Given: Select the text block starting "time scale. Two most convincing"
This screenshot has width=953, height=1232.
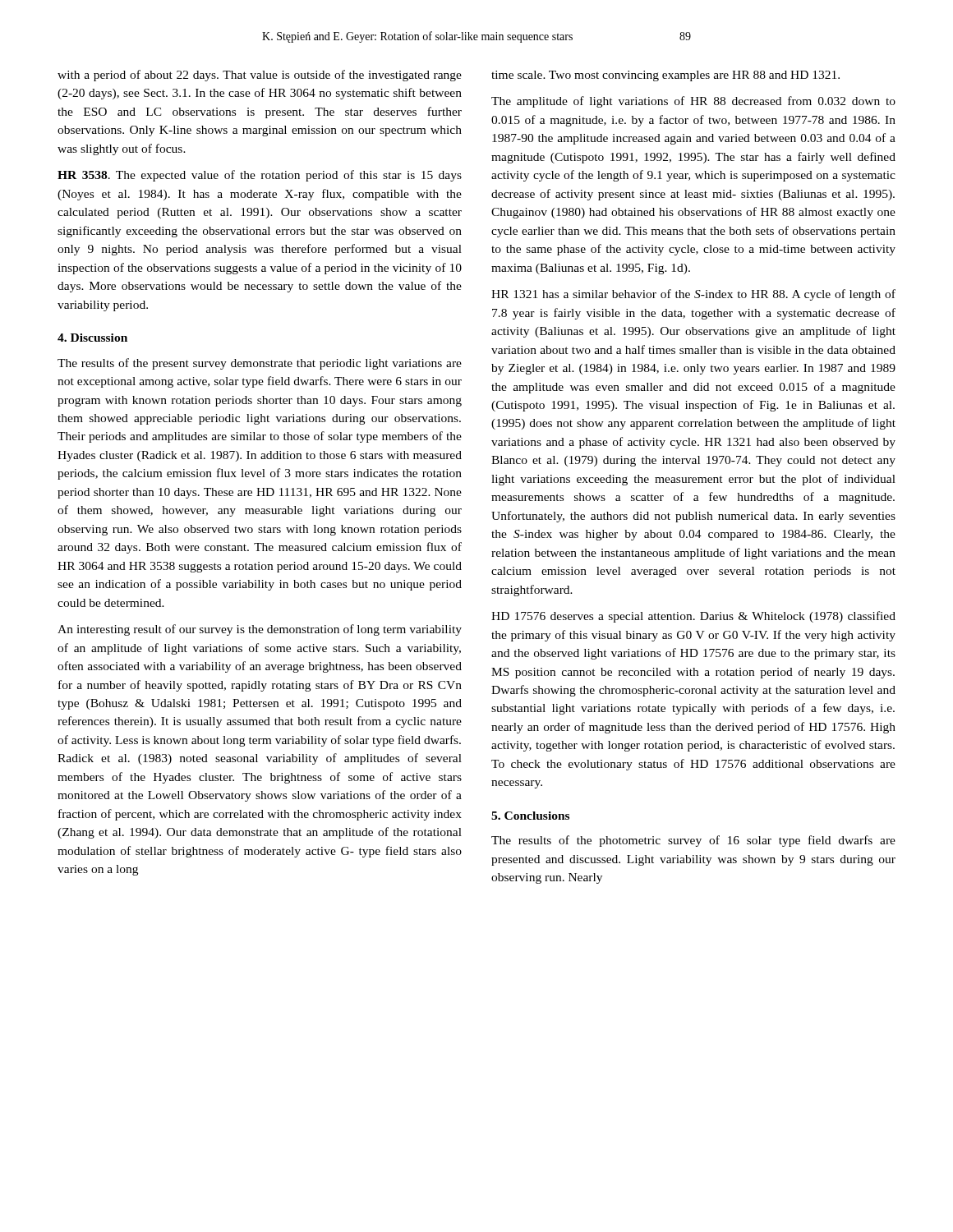Looking at the screenshot, I should (693, 429).
